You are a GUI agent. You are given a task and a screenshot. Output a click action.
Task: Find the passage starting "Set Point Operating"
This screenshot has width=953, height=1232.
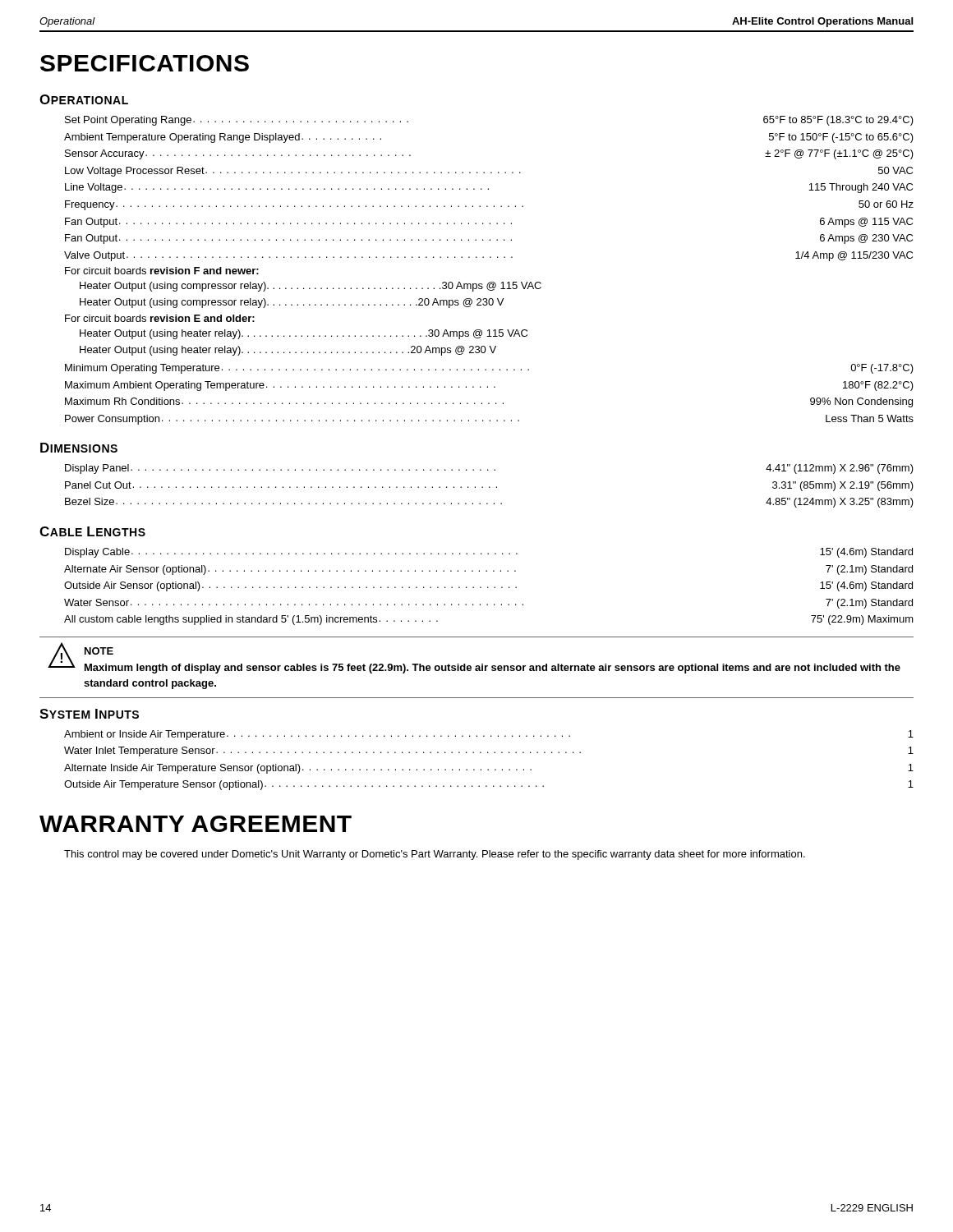click(128, 120)
